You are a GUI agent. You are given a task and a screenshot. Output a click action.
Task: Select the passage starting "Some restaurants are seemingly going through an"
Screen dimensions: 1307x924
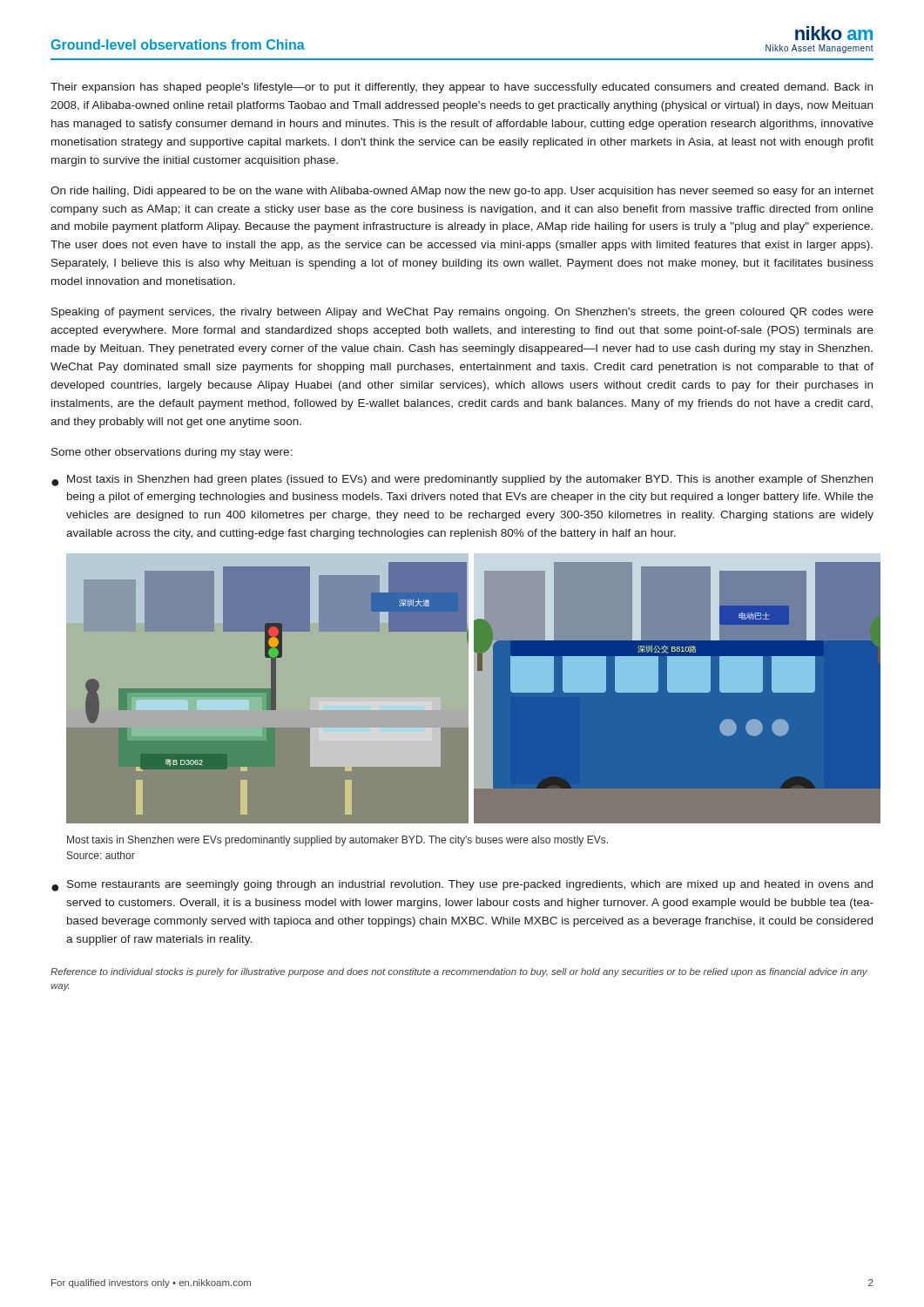pos(470,911)
